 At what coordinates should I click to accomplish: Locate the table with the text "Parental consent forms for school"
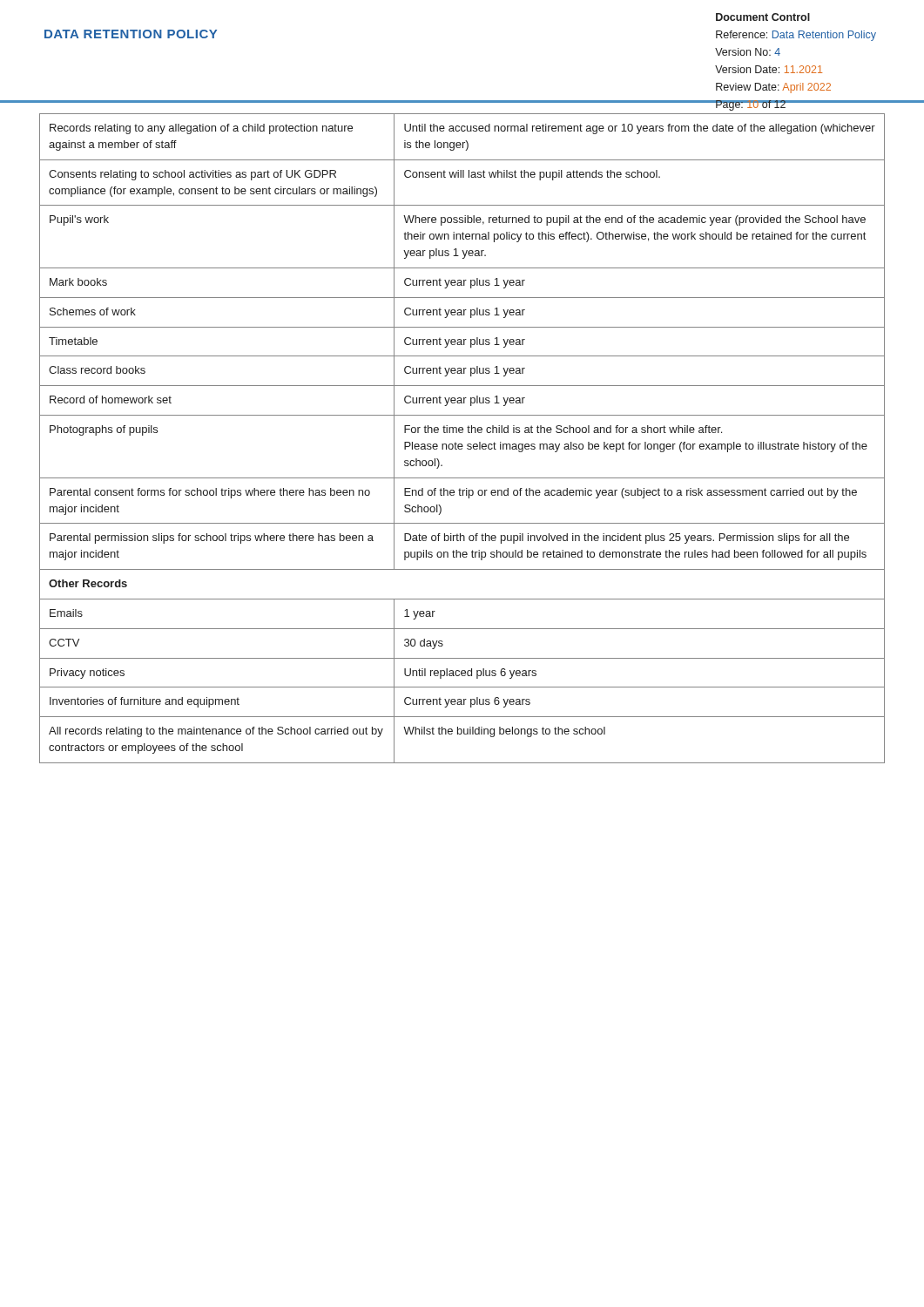[462, 438]
